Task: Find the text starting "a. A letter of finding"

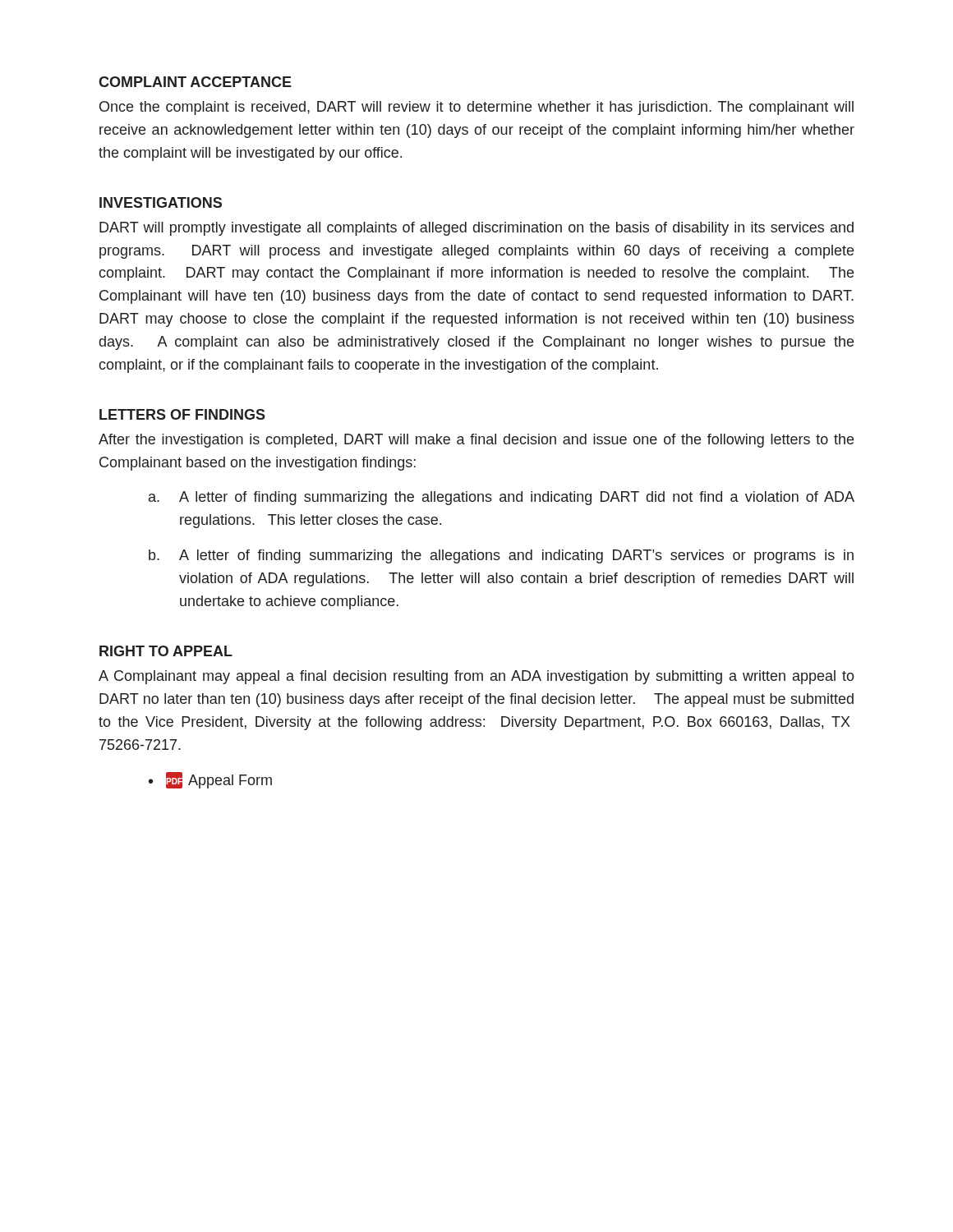Action: (501, 509)
